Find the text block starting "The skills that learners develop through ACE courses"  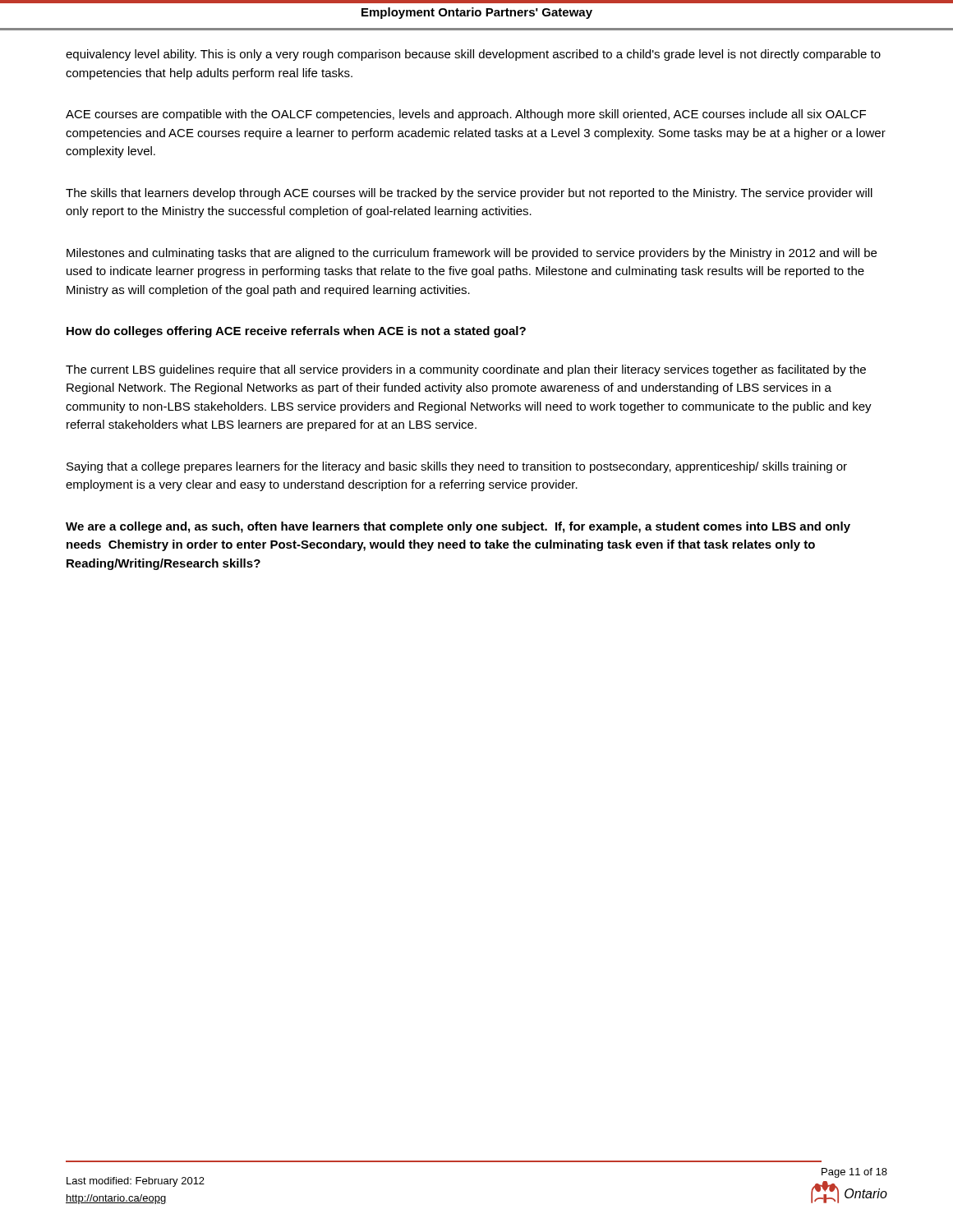click(x=469, y=201)
